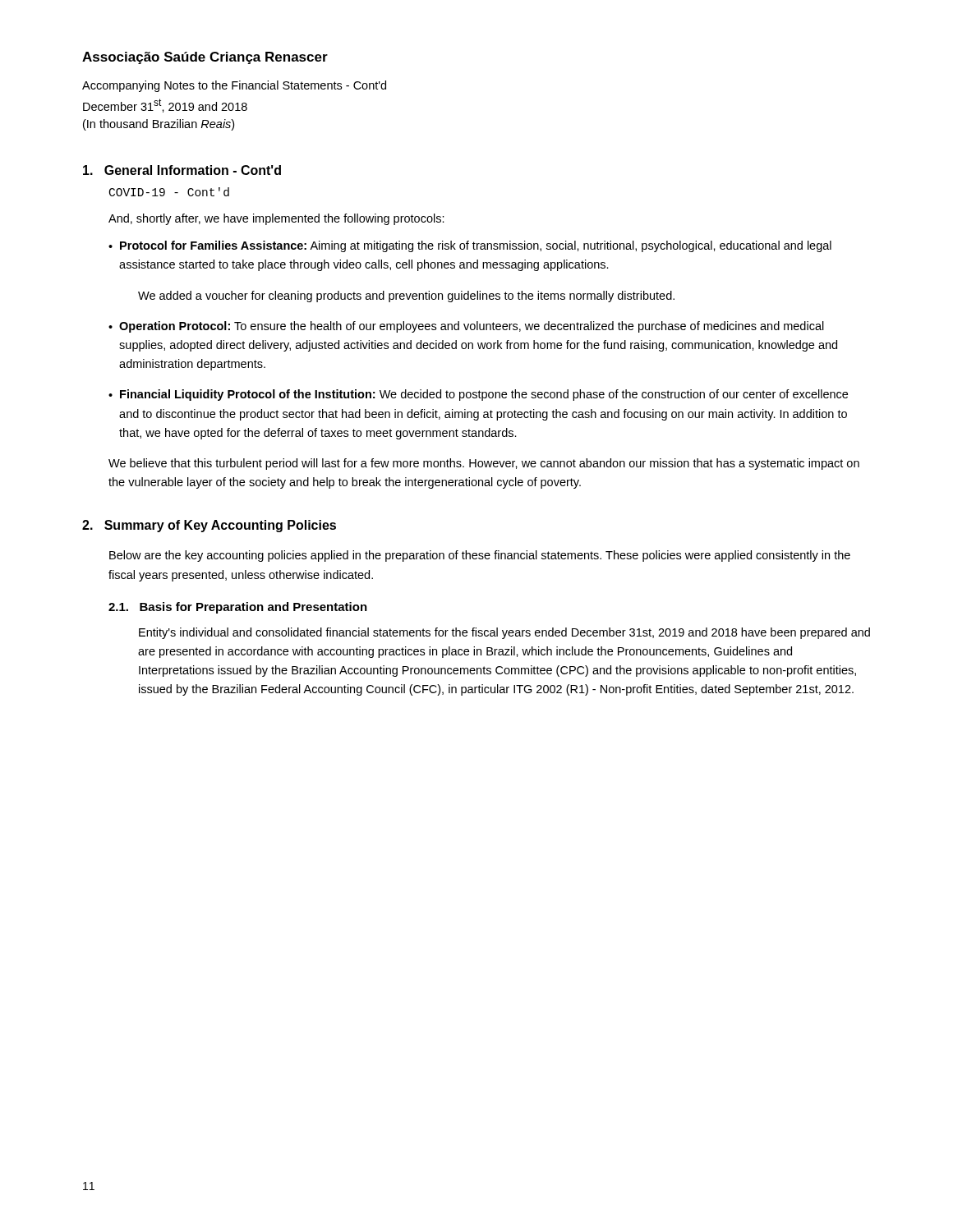Locate the text "1. General Information - Cont'd"
This screenshot has width=953, height=1232.
tap(182, 171)
